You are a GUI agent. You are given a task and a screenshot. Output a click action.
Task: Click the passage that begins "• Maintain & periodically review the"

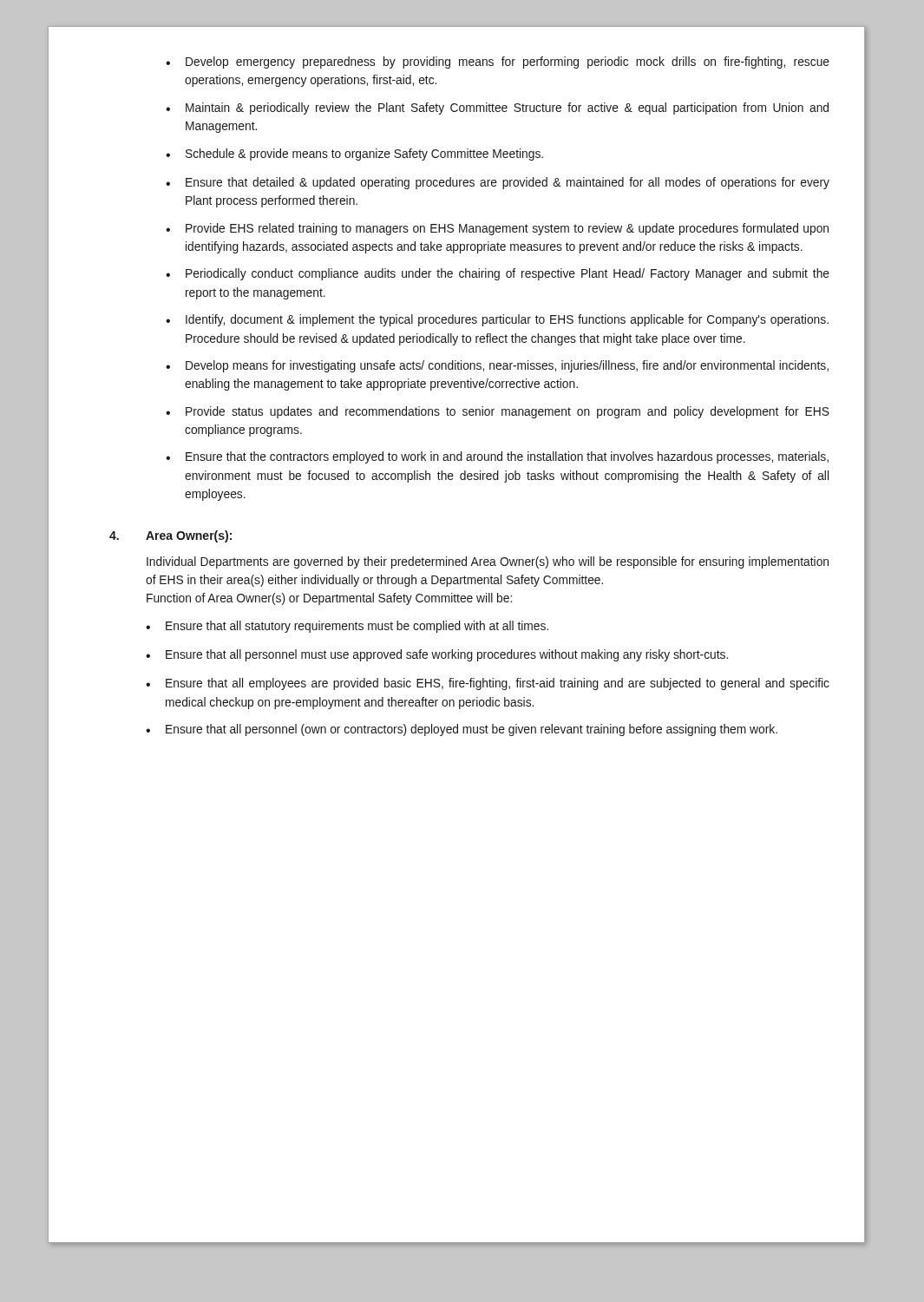coord(498,117)
